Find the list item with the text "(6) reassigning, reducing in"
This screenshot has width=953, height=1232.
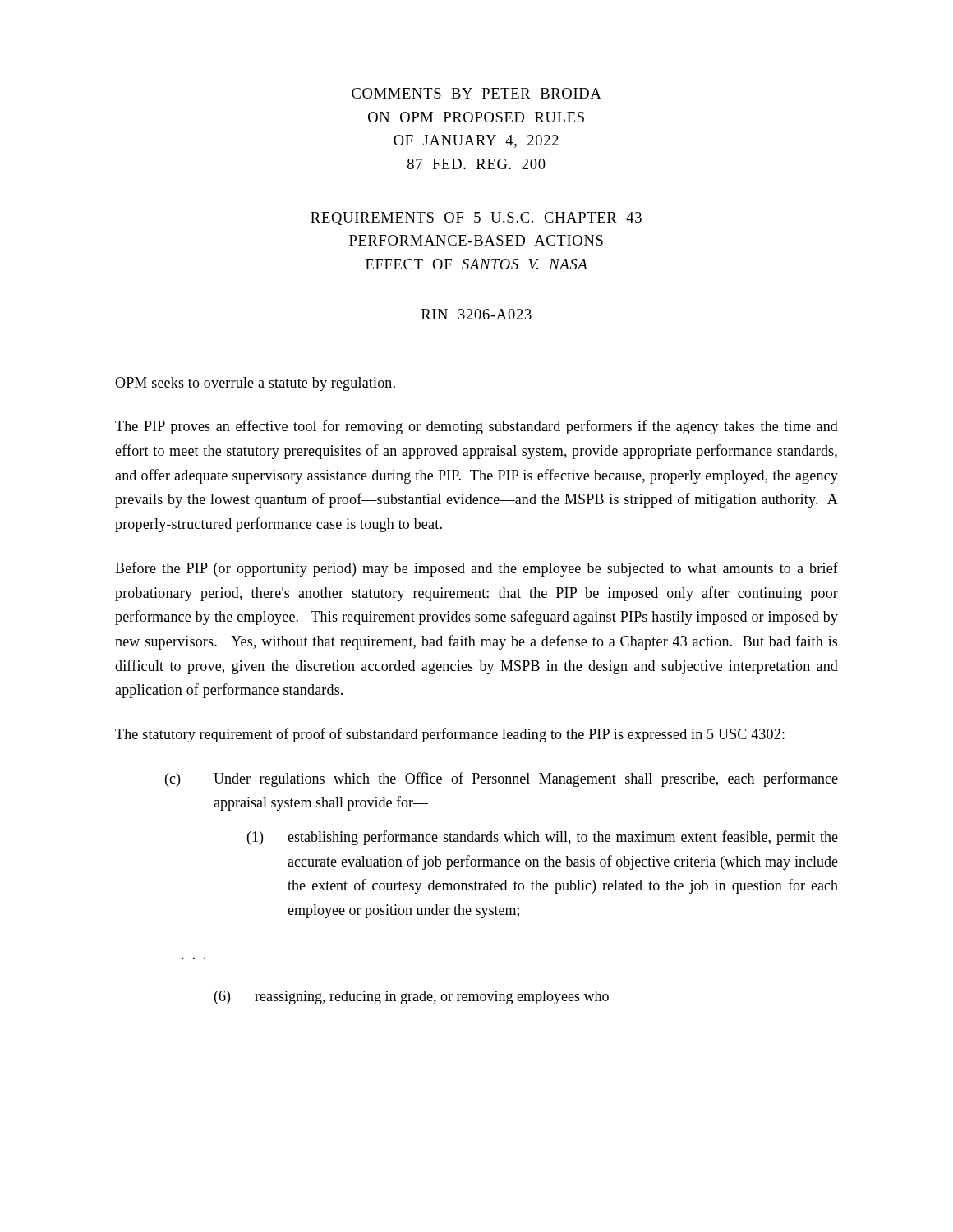[526, 997]
